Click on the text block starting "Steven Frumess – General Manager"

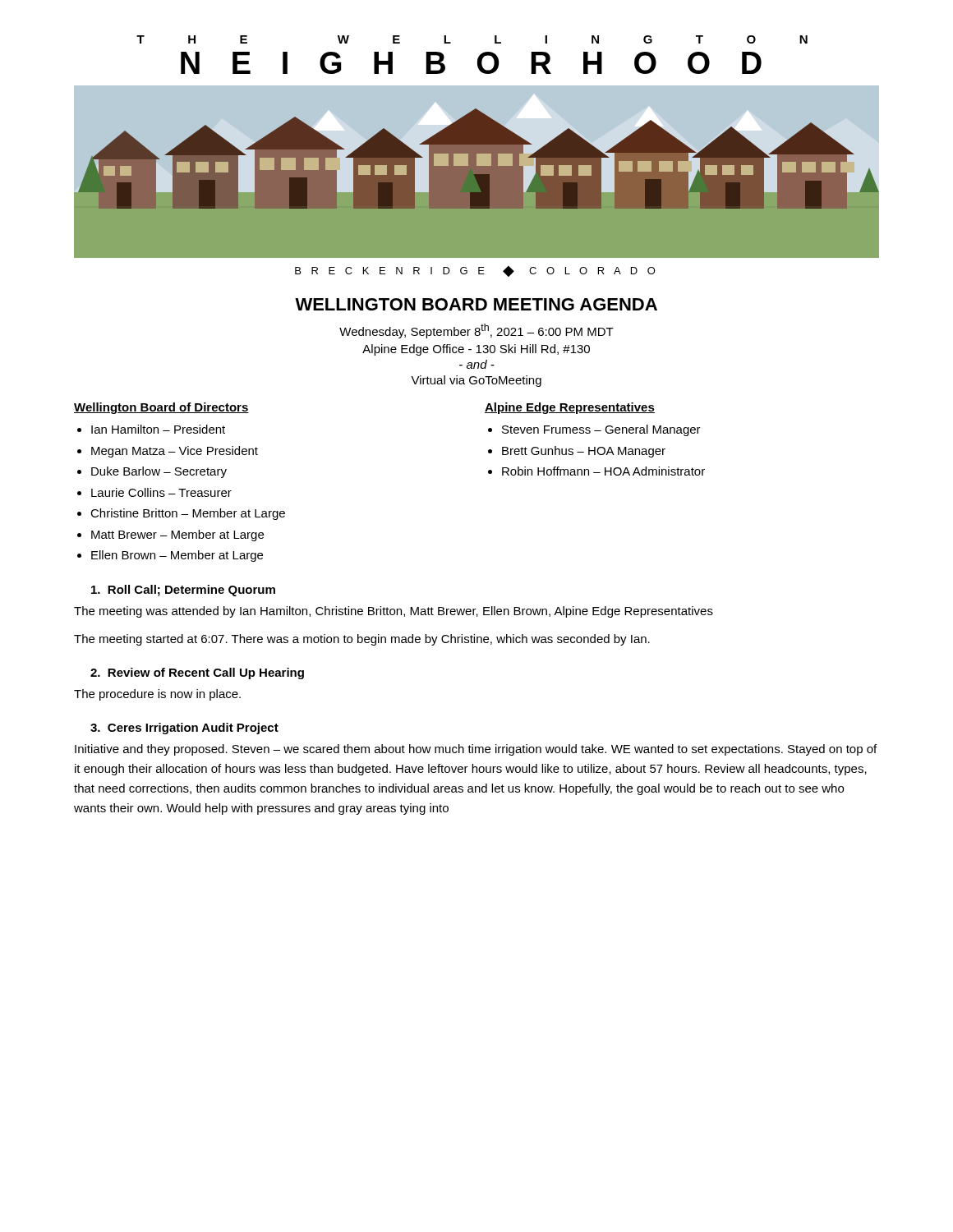point(601,429)
